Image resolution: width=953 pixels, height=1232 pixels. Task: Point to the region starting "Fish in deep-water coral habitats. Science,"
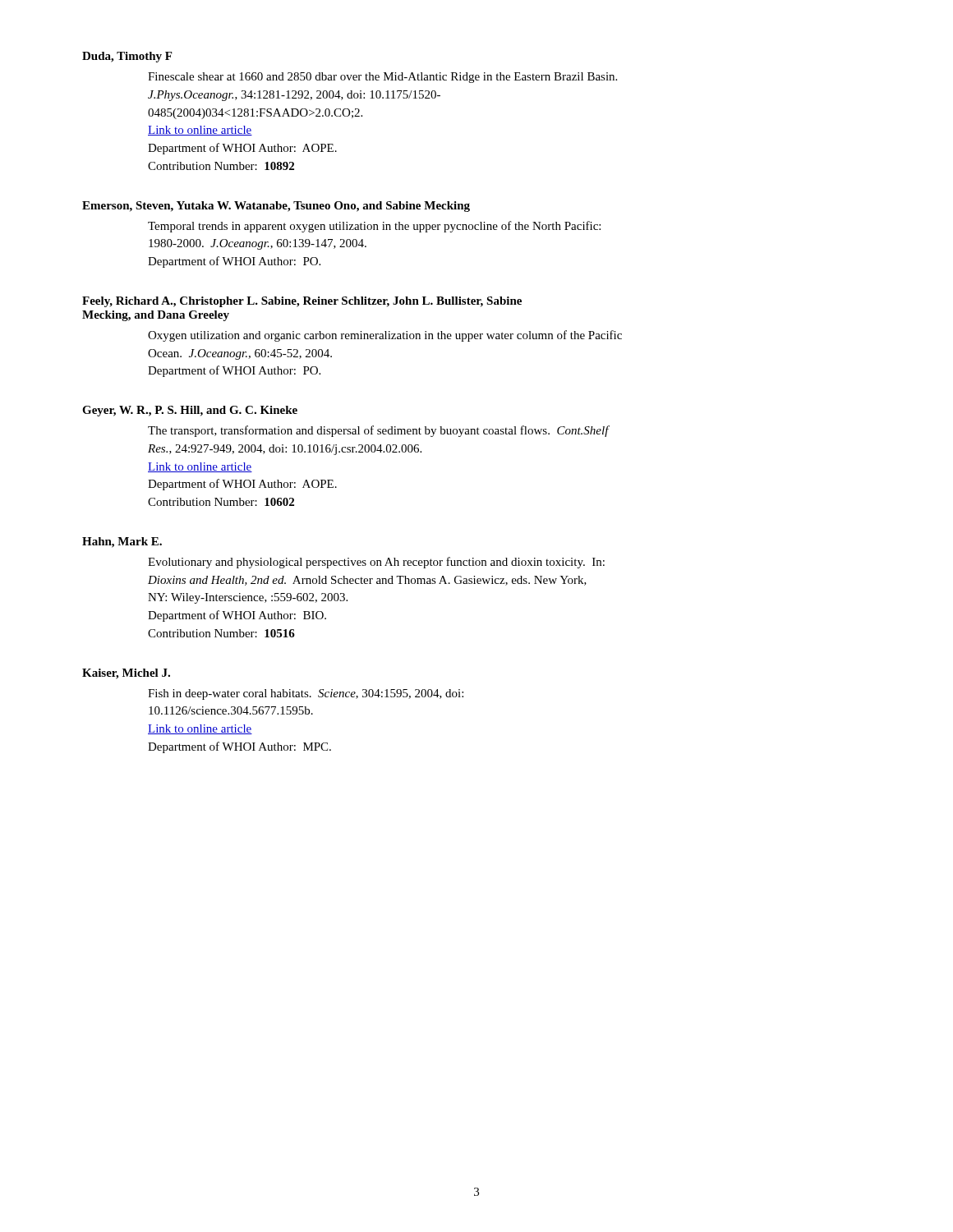306,694
